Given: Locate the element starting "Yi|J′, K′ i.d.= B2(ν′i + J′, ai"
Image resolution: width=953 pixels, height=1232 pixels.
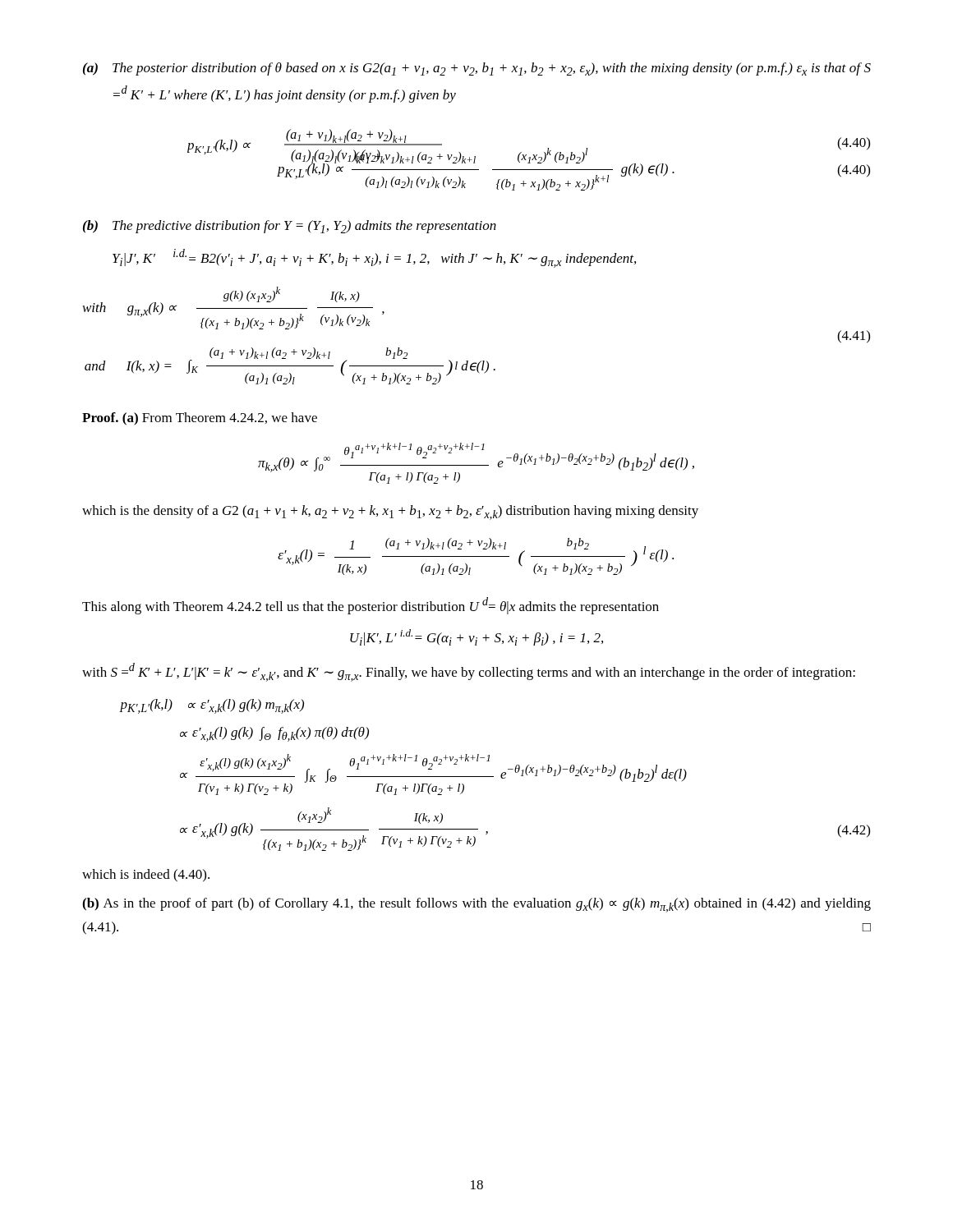Looking at the screenshot, I should pyautogui.click(x=374, y=258).
